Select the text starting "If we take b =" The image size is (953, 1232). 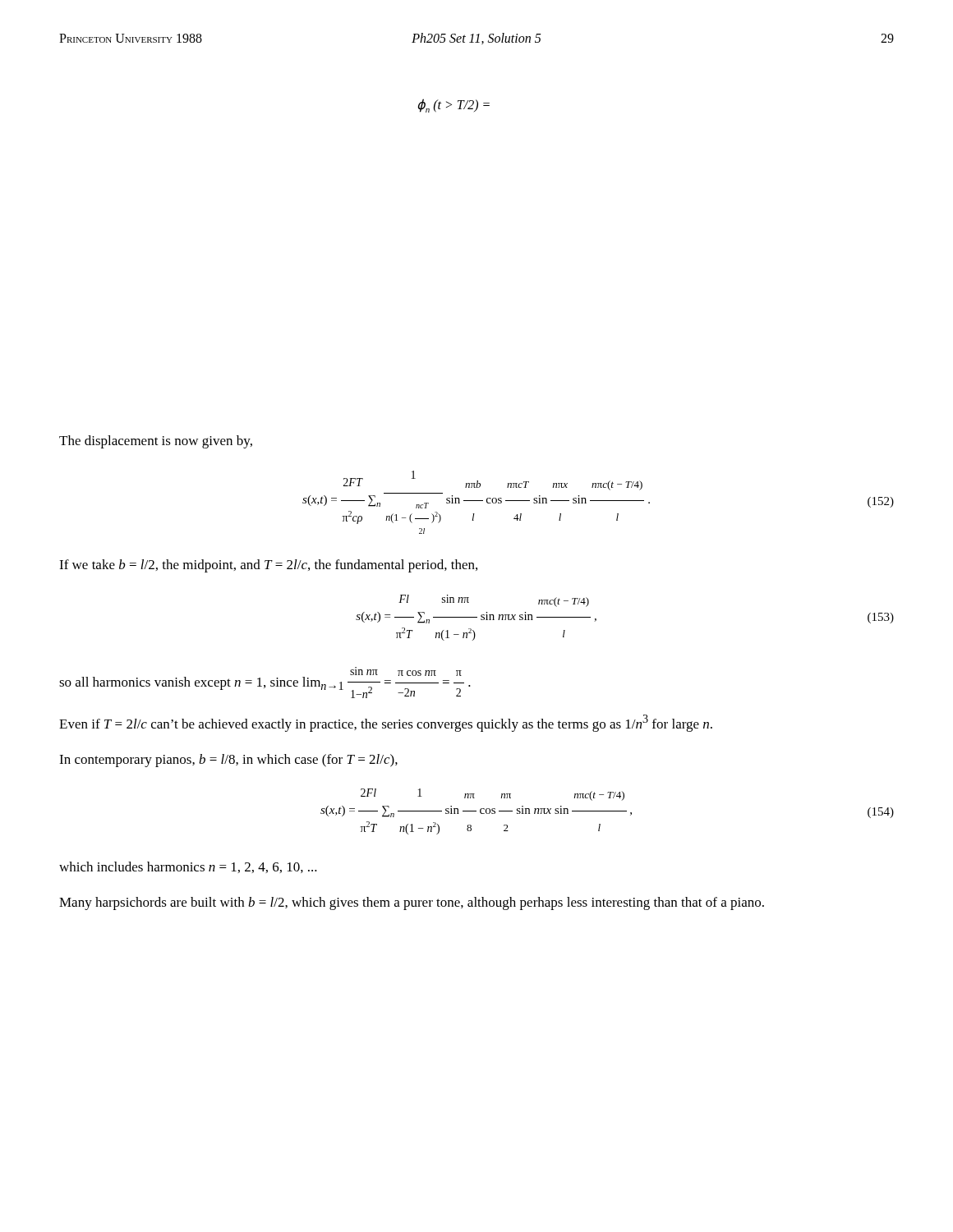click(x=269, y=565)
